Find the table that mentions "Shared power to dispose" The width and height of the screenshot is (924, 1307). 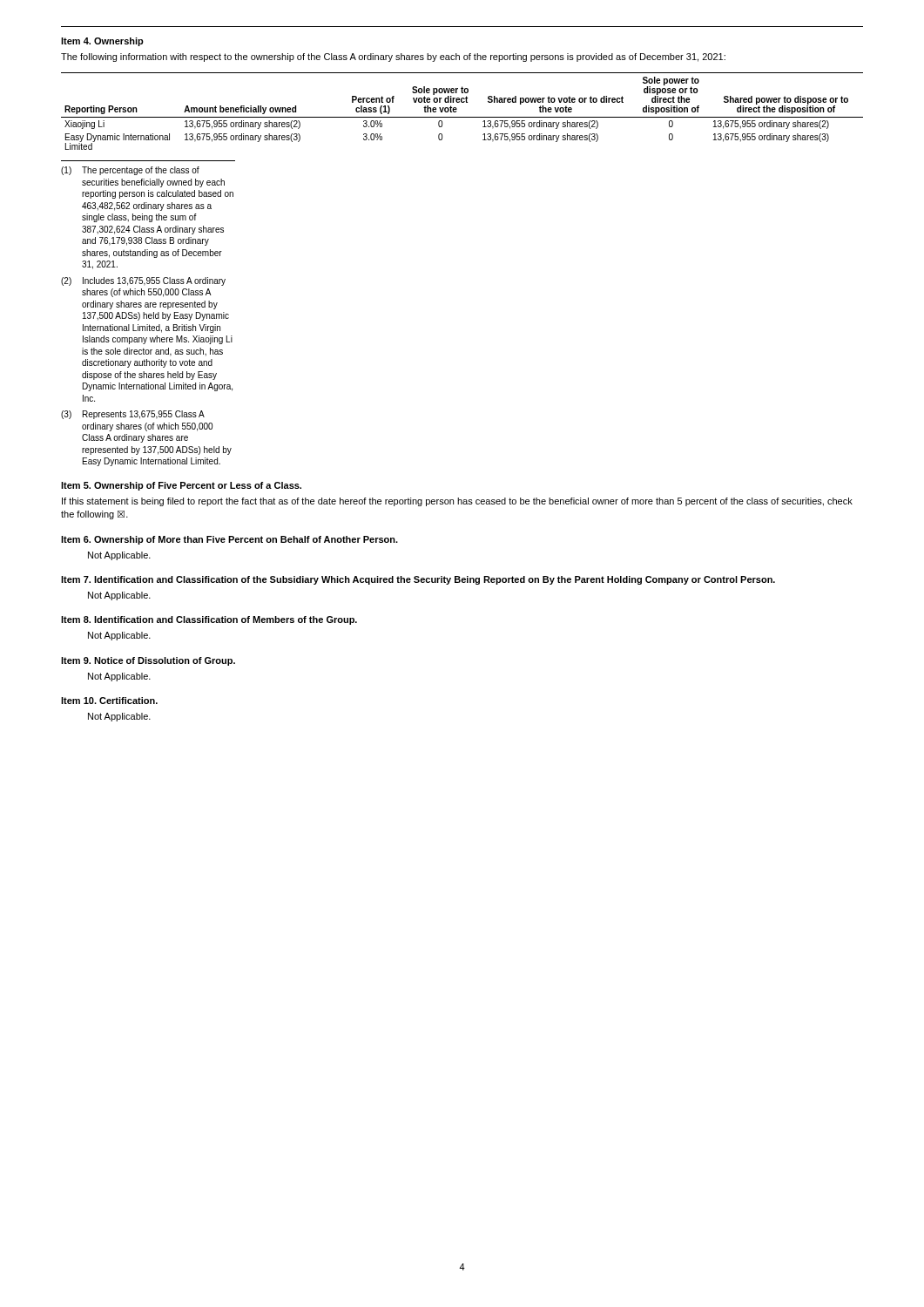[x=462, y=270]
